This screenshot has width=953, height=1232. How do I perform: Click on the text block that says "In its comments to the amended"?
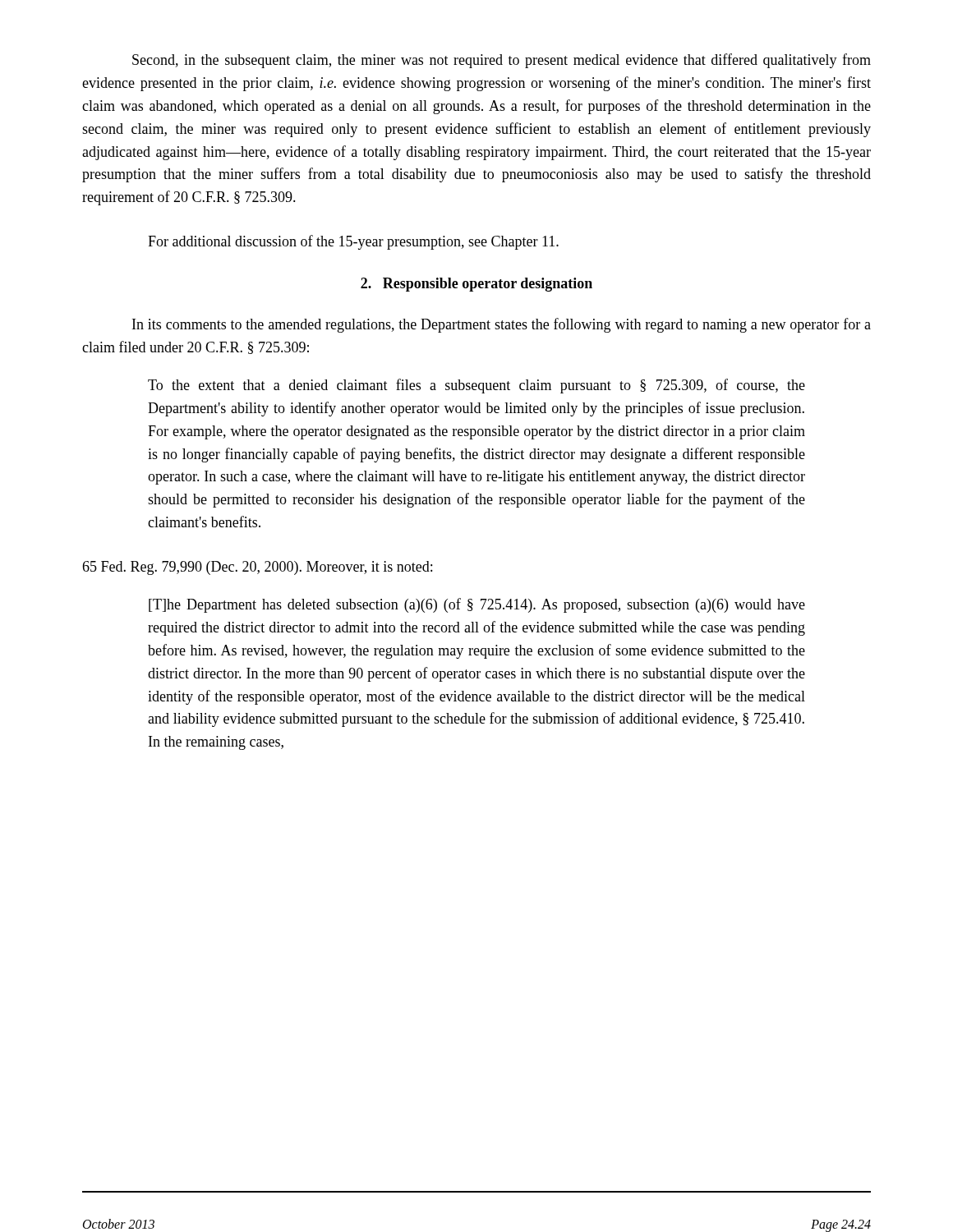tap(476, 336)
